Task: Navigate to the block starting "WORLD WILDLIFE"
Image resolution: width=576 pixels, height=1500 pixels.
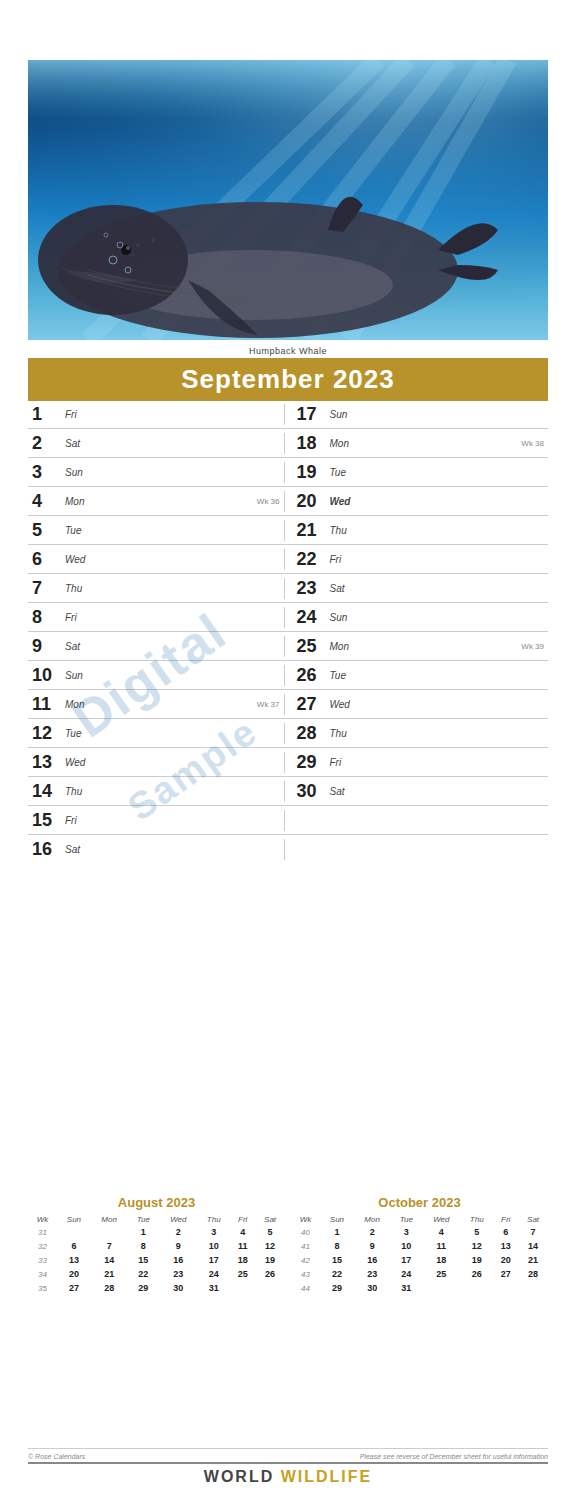Action: click(288, 1477)
